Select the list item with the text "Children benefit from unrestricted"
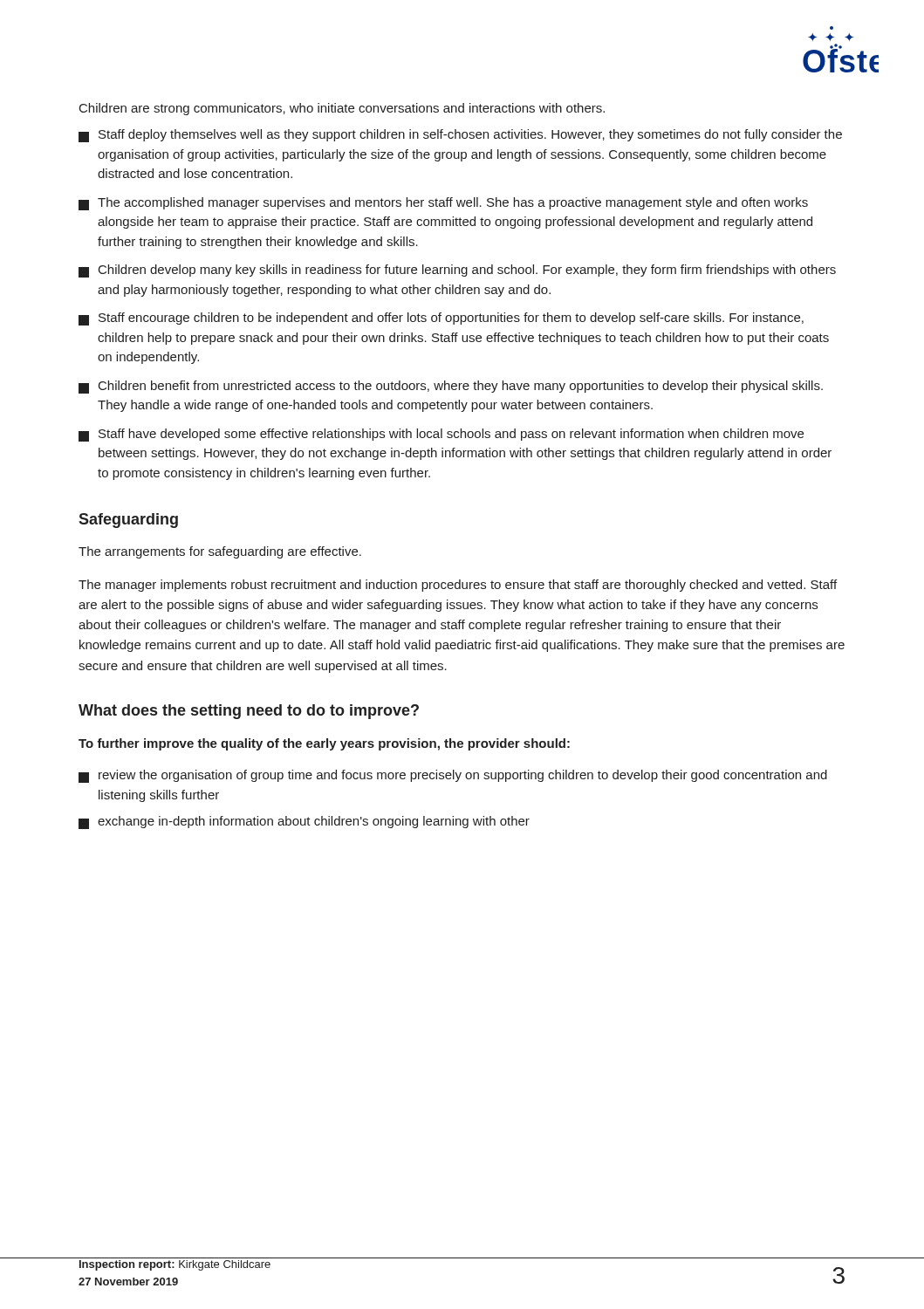The image size is (924, 1309). pyautogui.click(x=462, y=396)
